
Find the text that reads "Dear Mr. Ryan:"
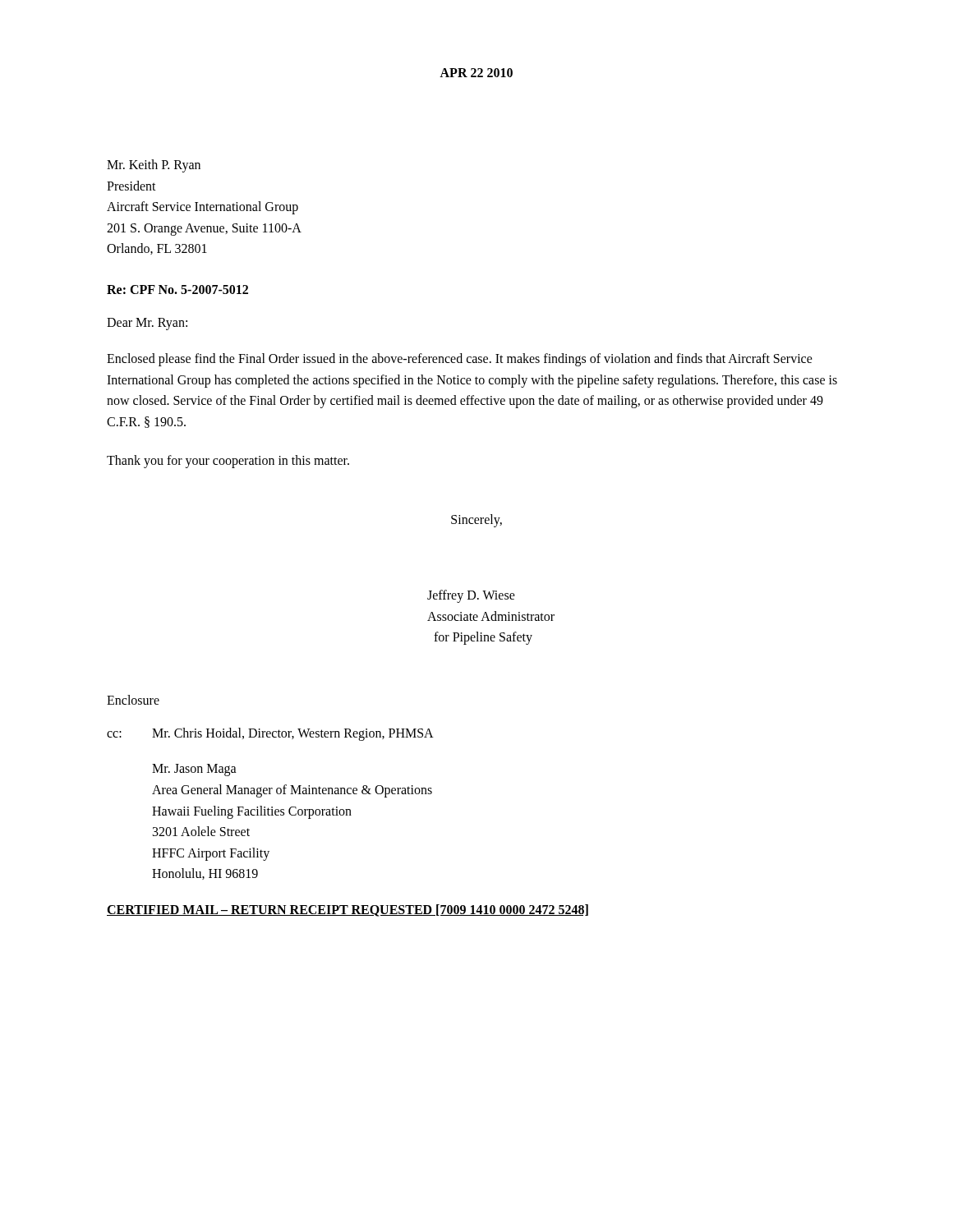148,322
